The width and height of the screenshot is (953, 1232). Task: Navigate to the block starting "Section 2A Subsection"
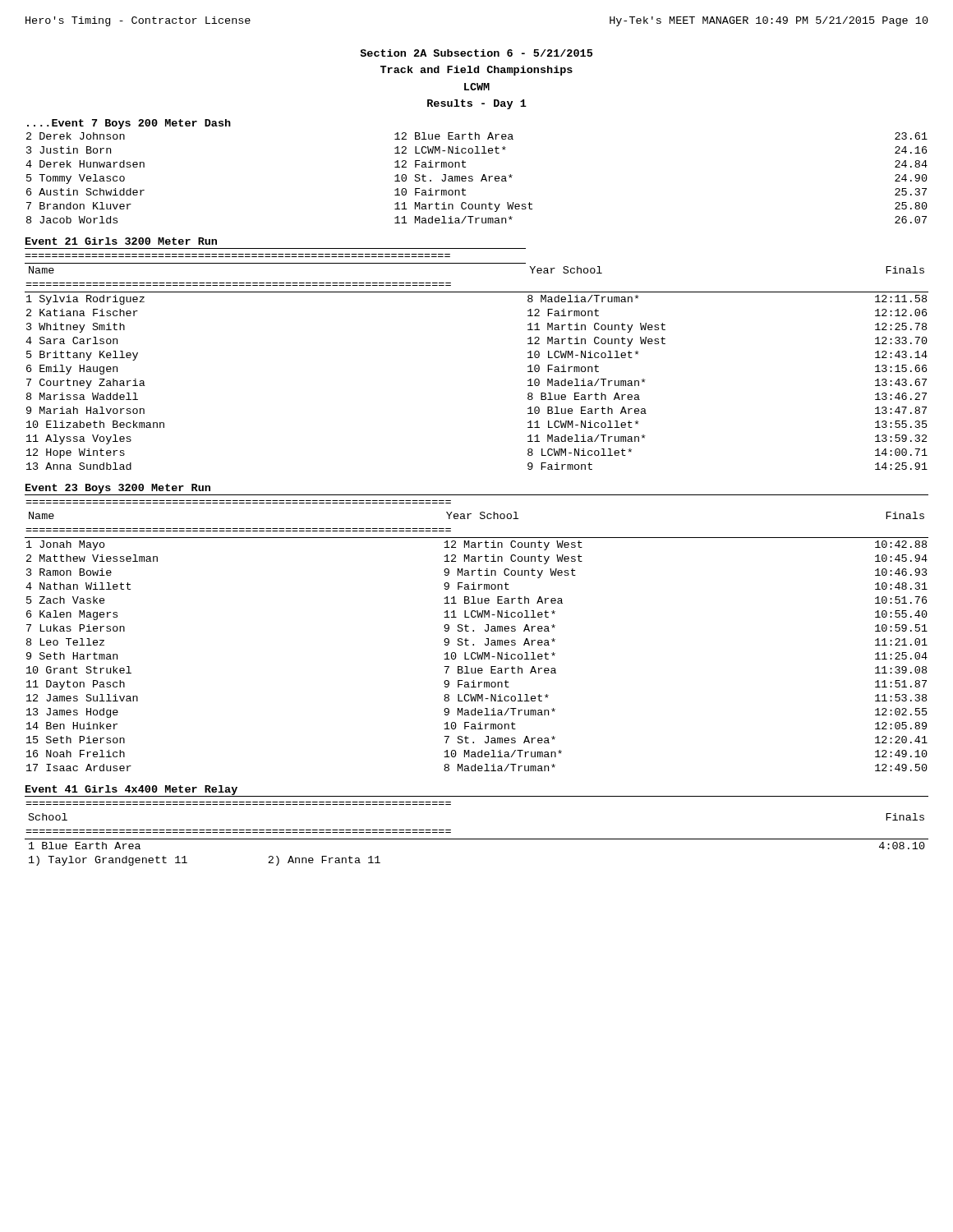coord(476,54)
